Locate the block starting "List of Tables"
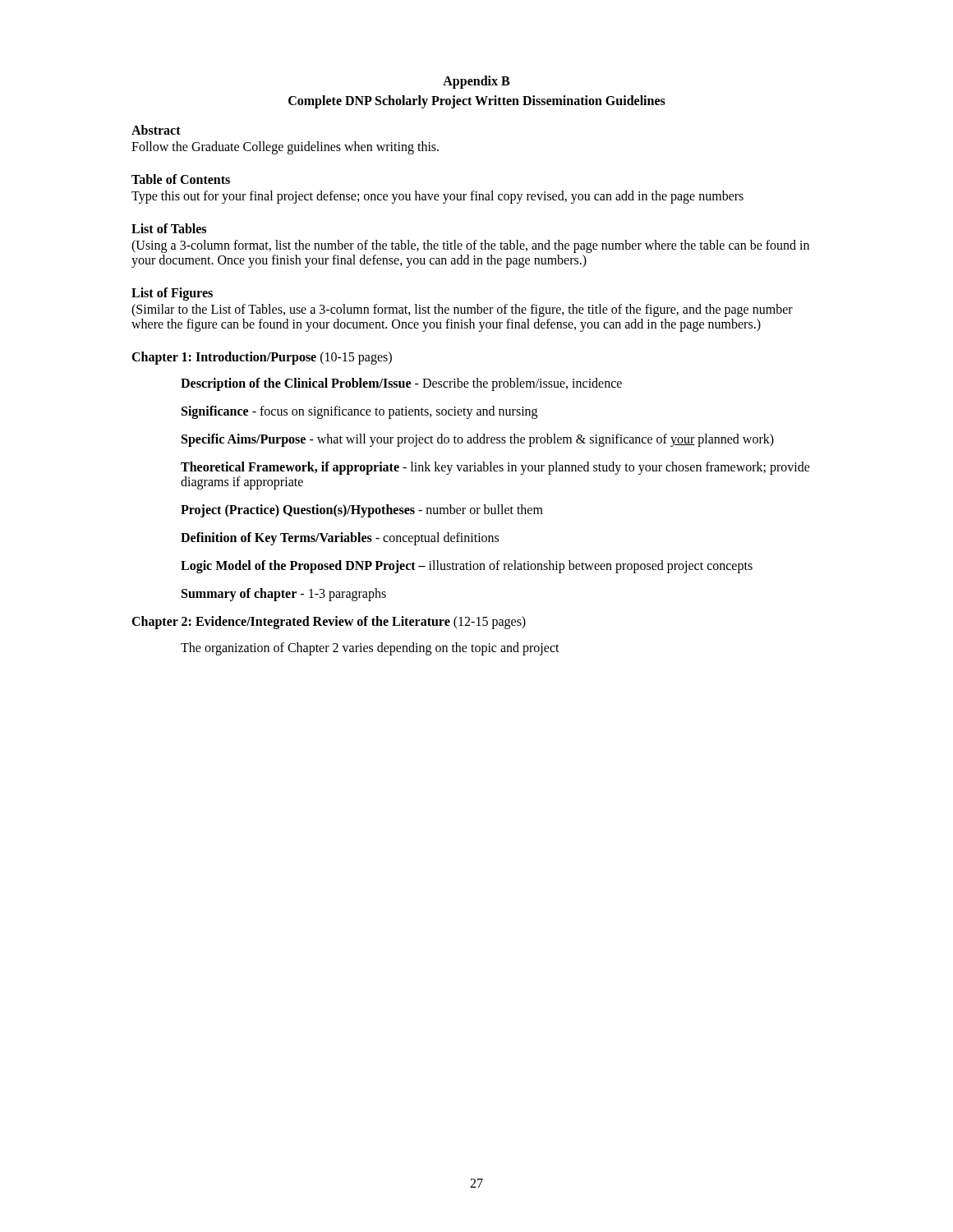 [x=169, y=229]
